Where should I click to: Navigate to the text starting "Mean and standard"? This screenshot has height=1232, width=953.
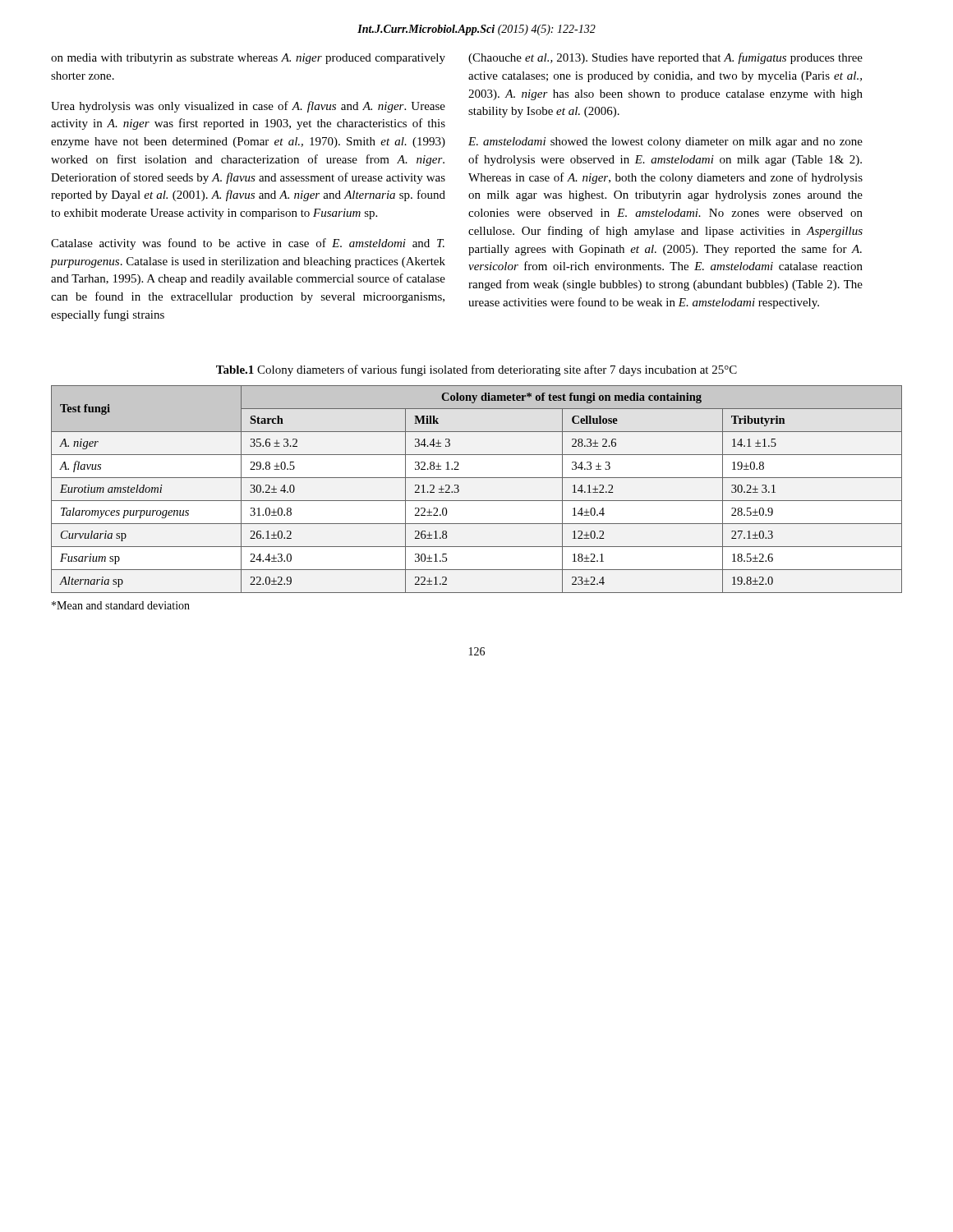(120, 605)
